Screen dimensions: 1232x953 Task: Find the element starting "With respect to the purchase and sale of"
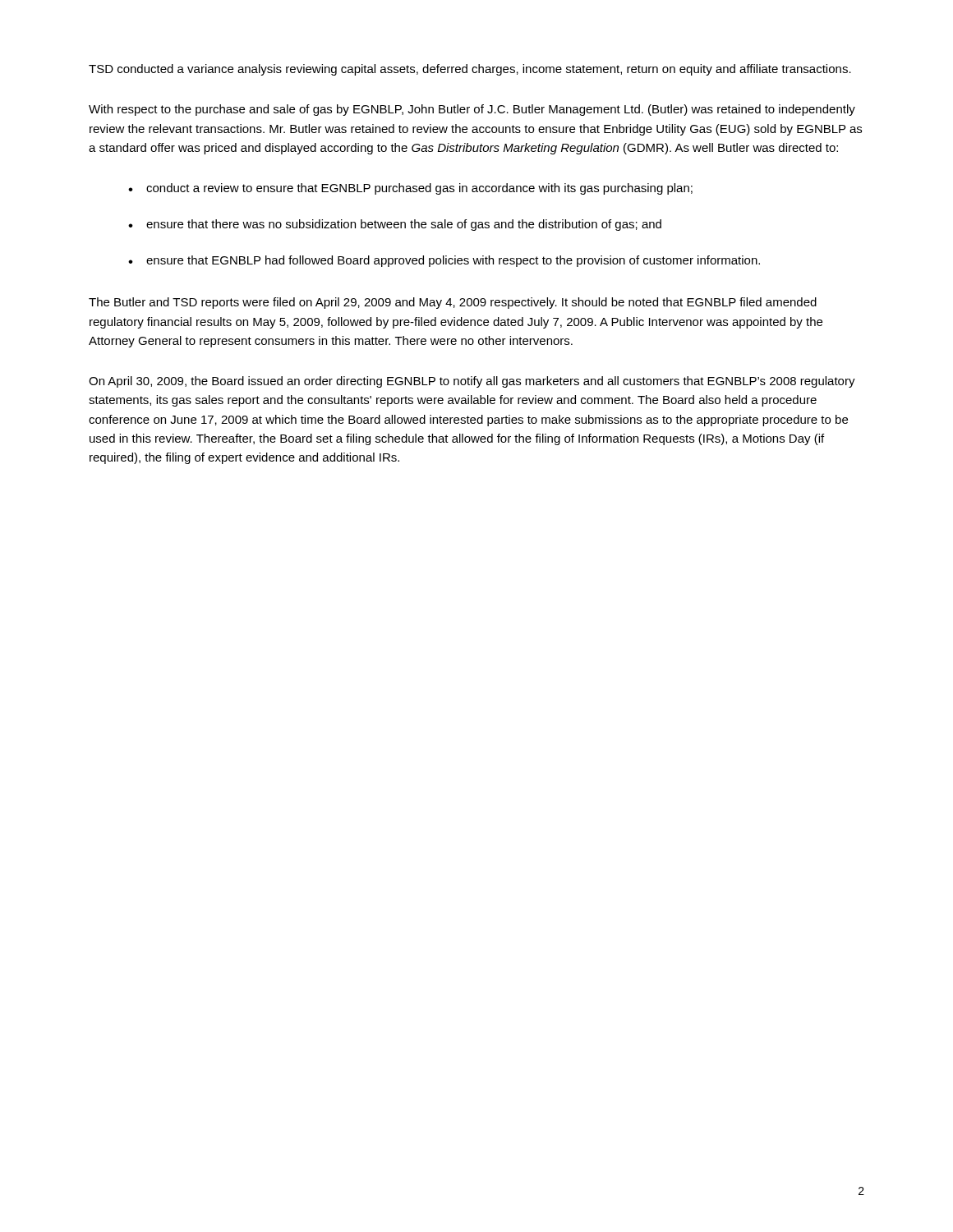[476, 128]
